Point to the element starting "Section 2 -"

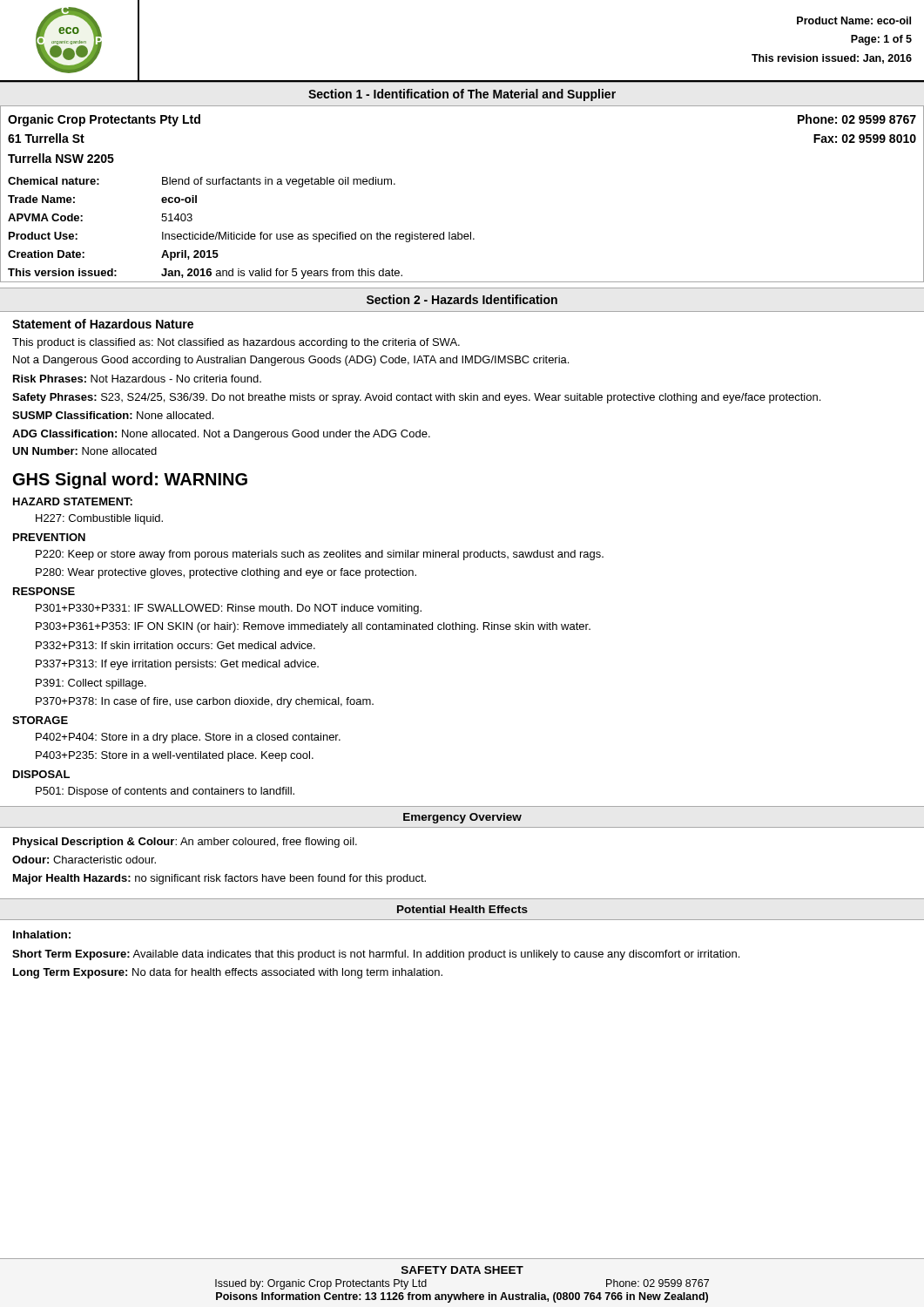point(462,300)
